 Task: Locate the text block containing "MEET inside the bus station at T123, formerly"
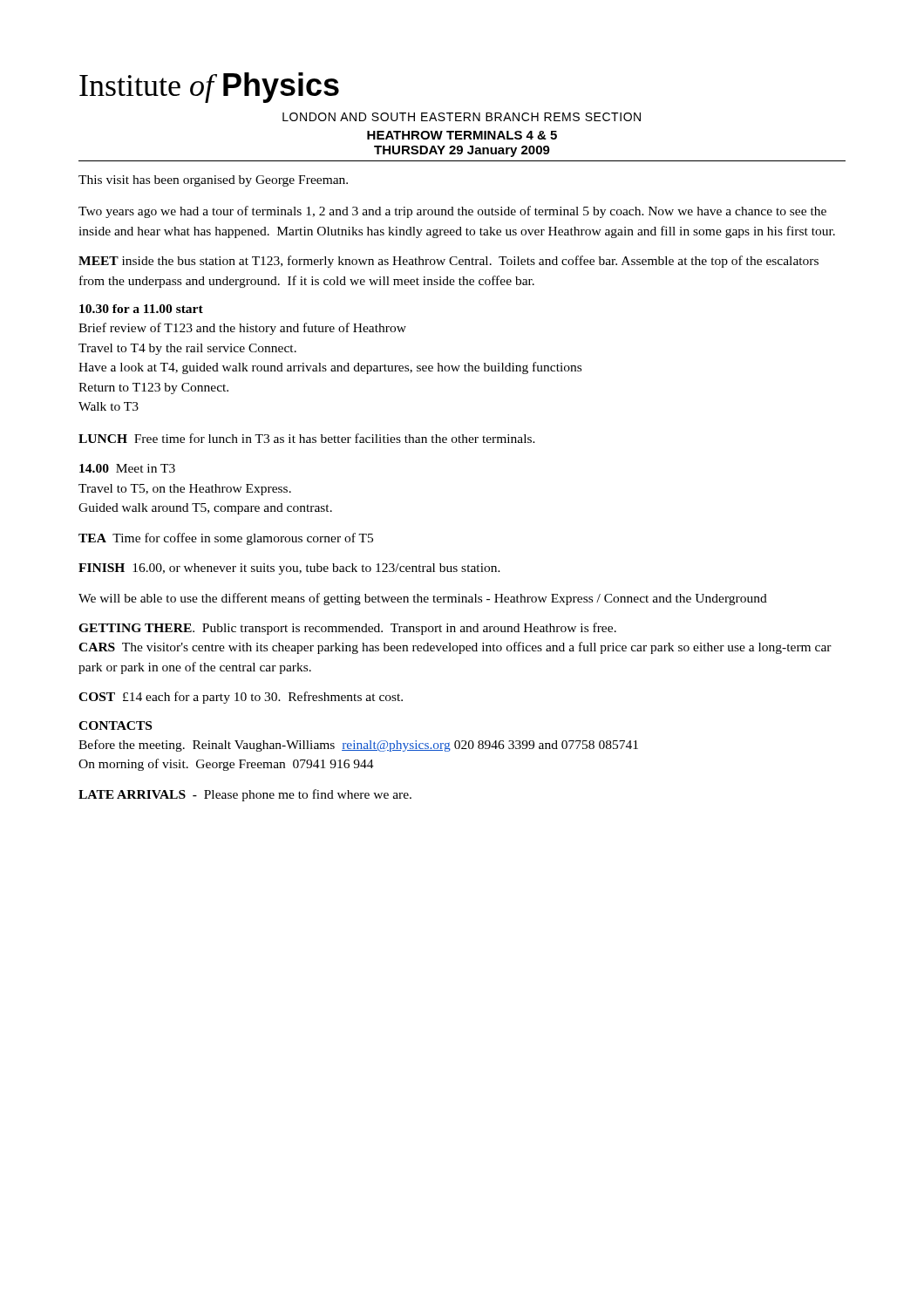pos(449,270)
